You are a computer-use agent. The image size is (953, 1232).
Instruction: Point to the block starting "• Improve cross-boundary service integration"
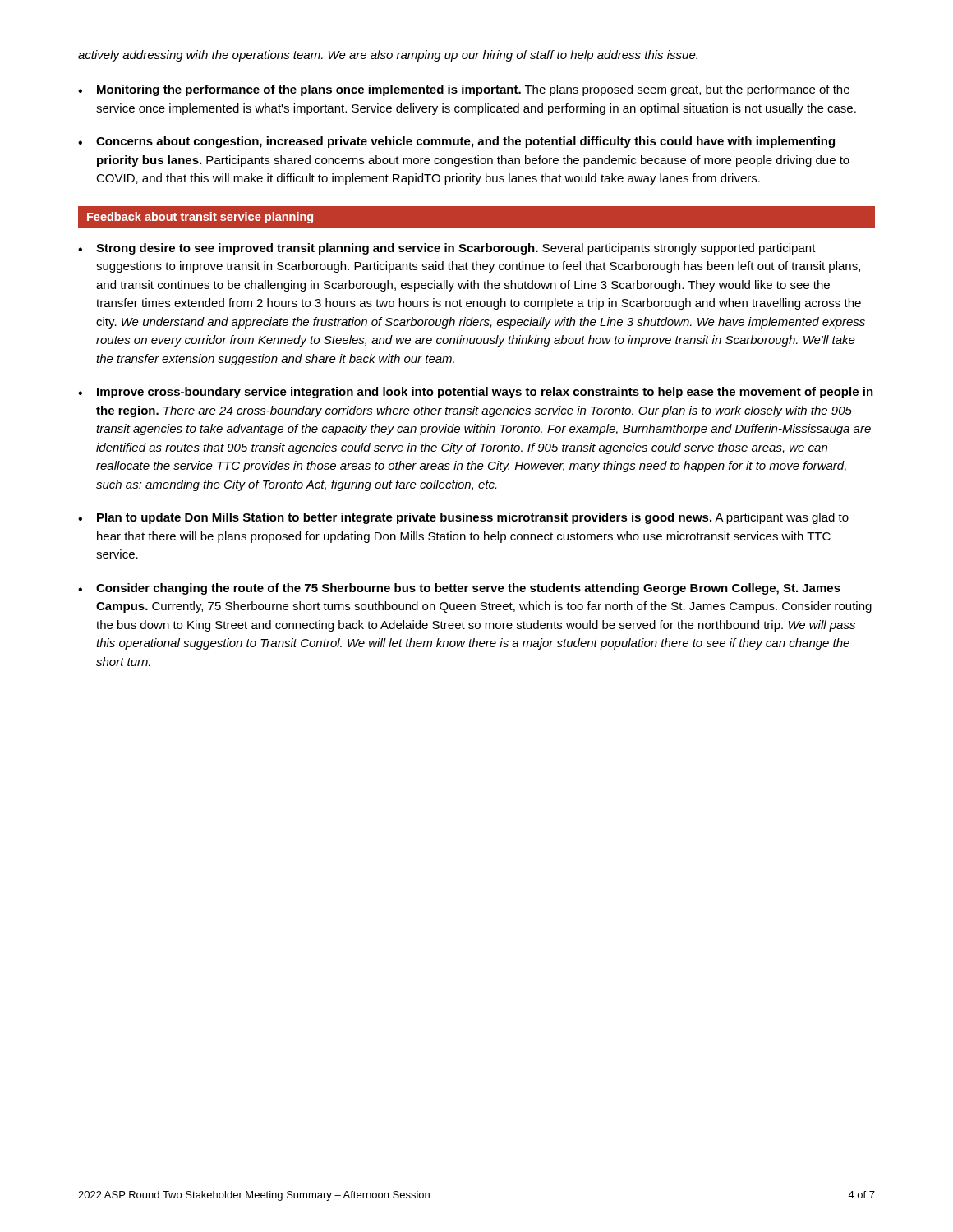[476, 438]
